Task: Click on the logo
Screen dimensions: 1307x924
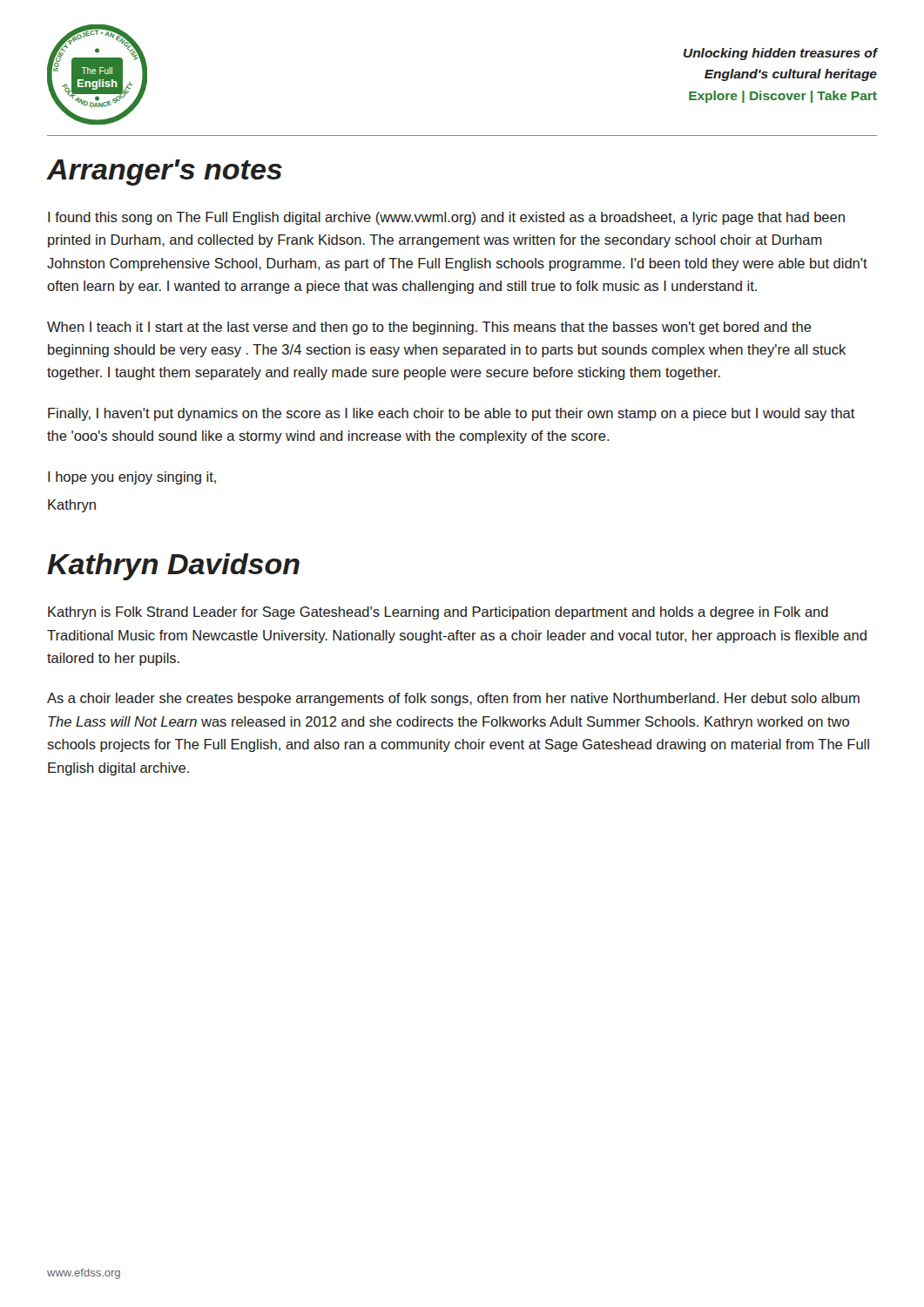Action: click(97, 74)
